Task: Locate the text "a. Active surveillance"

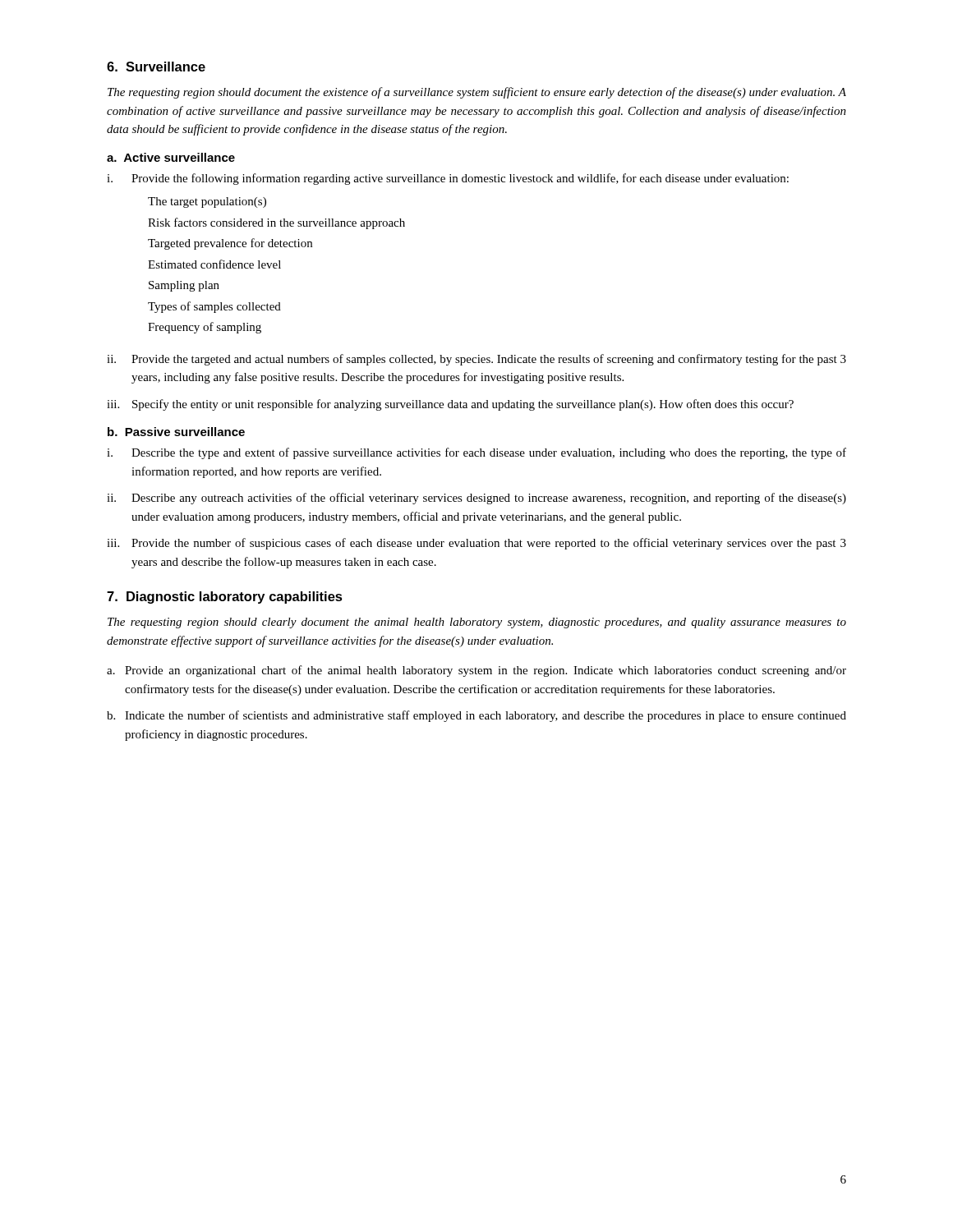Action: point(171,157)
